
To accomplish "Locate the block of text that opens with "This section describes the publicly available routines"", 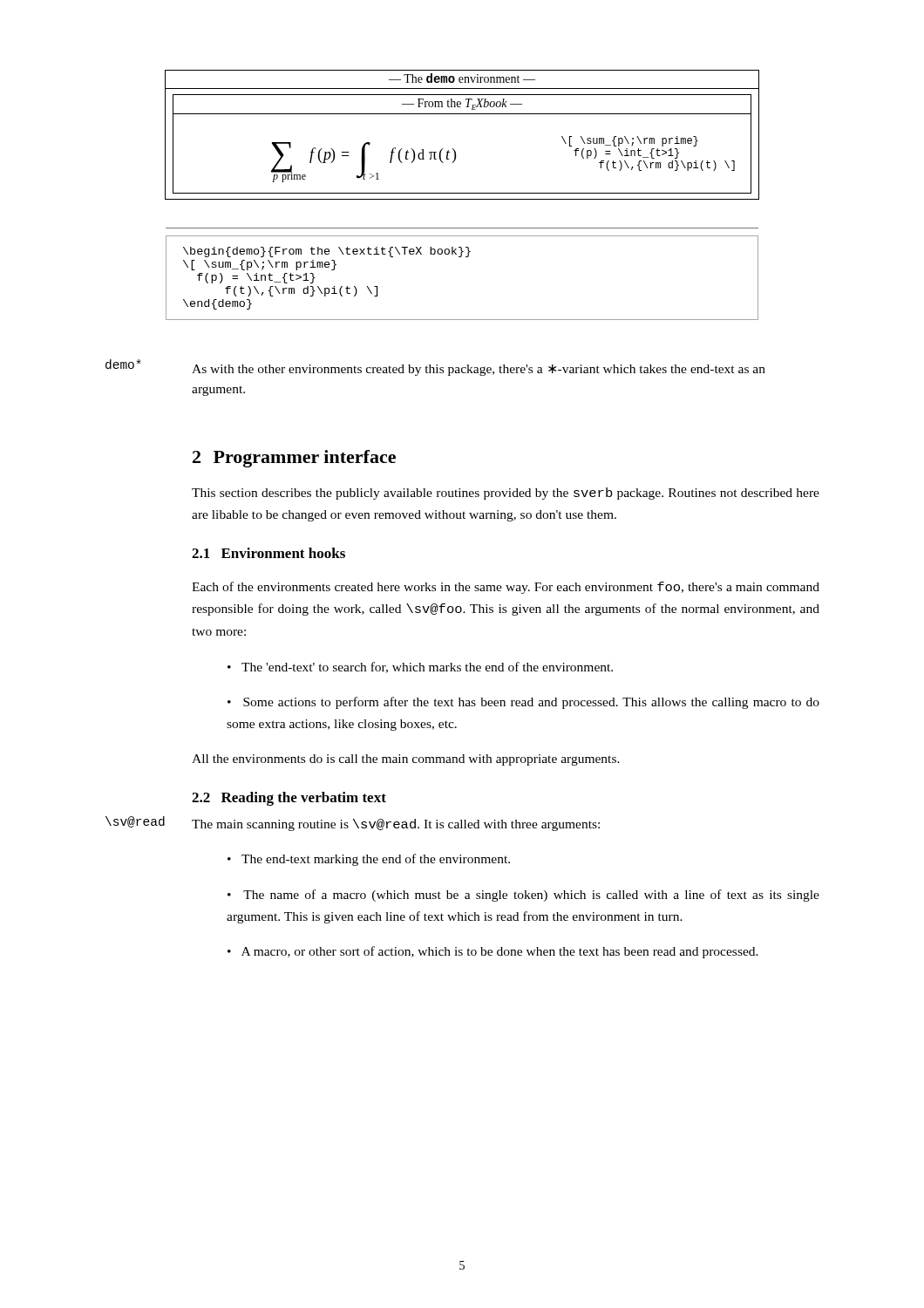I will pos(506,504).
